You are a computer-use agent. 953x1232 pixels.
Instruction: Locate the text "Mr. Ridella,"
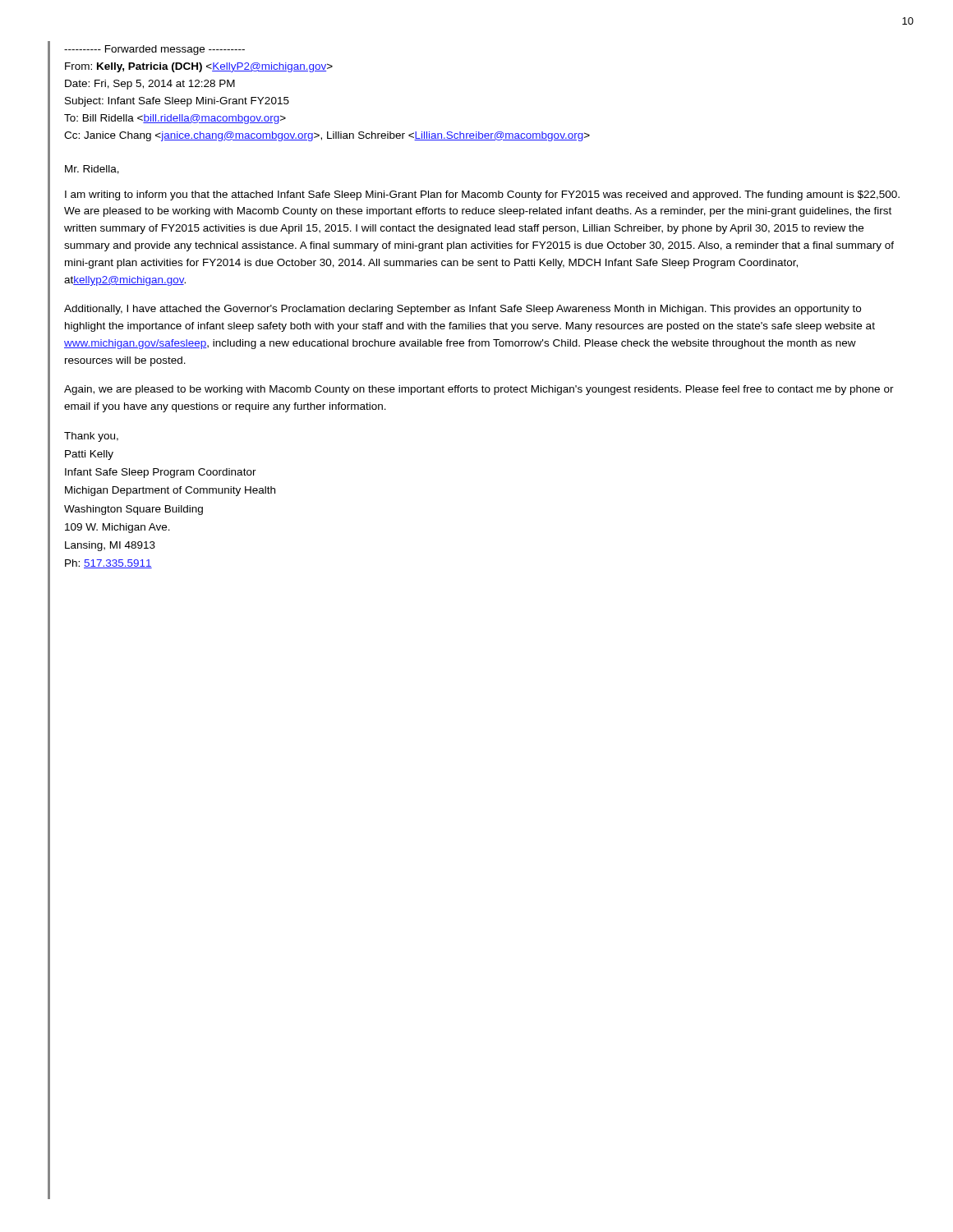pos(92,168)
